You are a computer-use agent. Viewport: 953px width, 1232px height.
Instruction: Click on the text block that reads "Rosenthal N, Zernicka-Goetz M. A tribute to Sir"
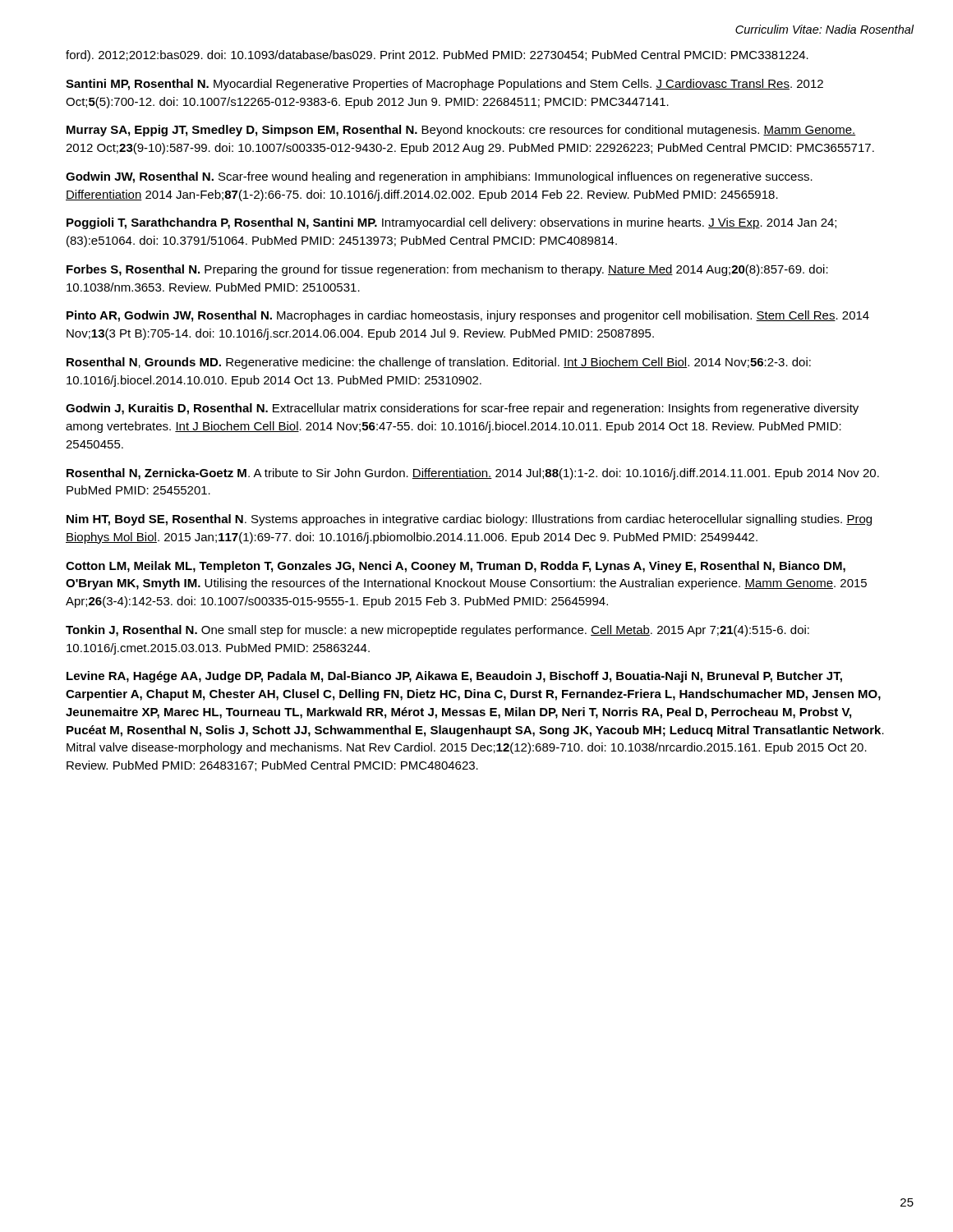473,481
